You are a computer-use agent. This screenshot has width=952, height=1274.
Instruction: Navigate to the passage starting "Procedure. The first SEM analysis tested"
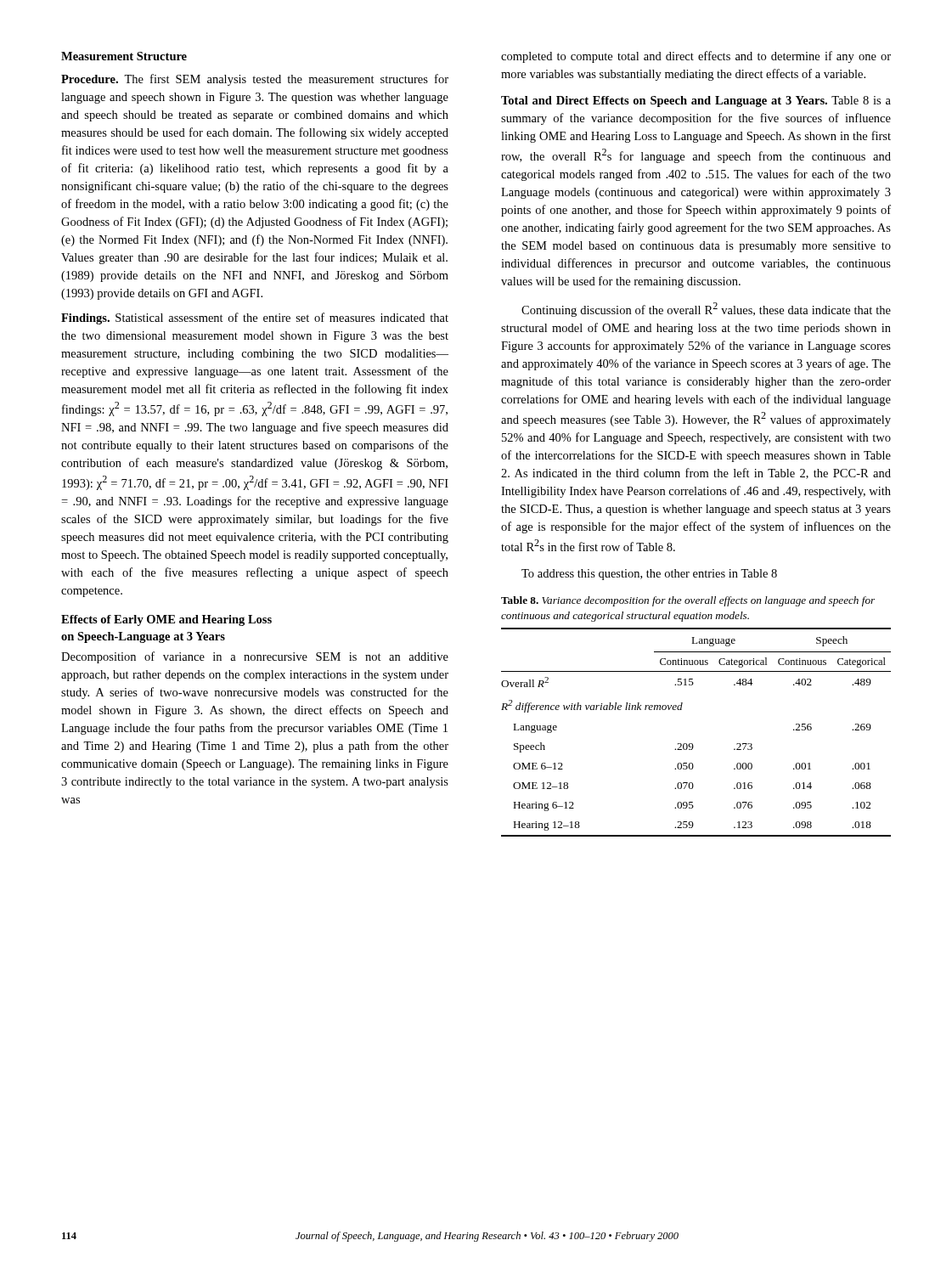(255, 186)
